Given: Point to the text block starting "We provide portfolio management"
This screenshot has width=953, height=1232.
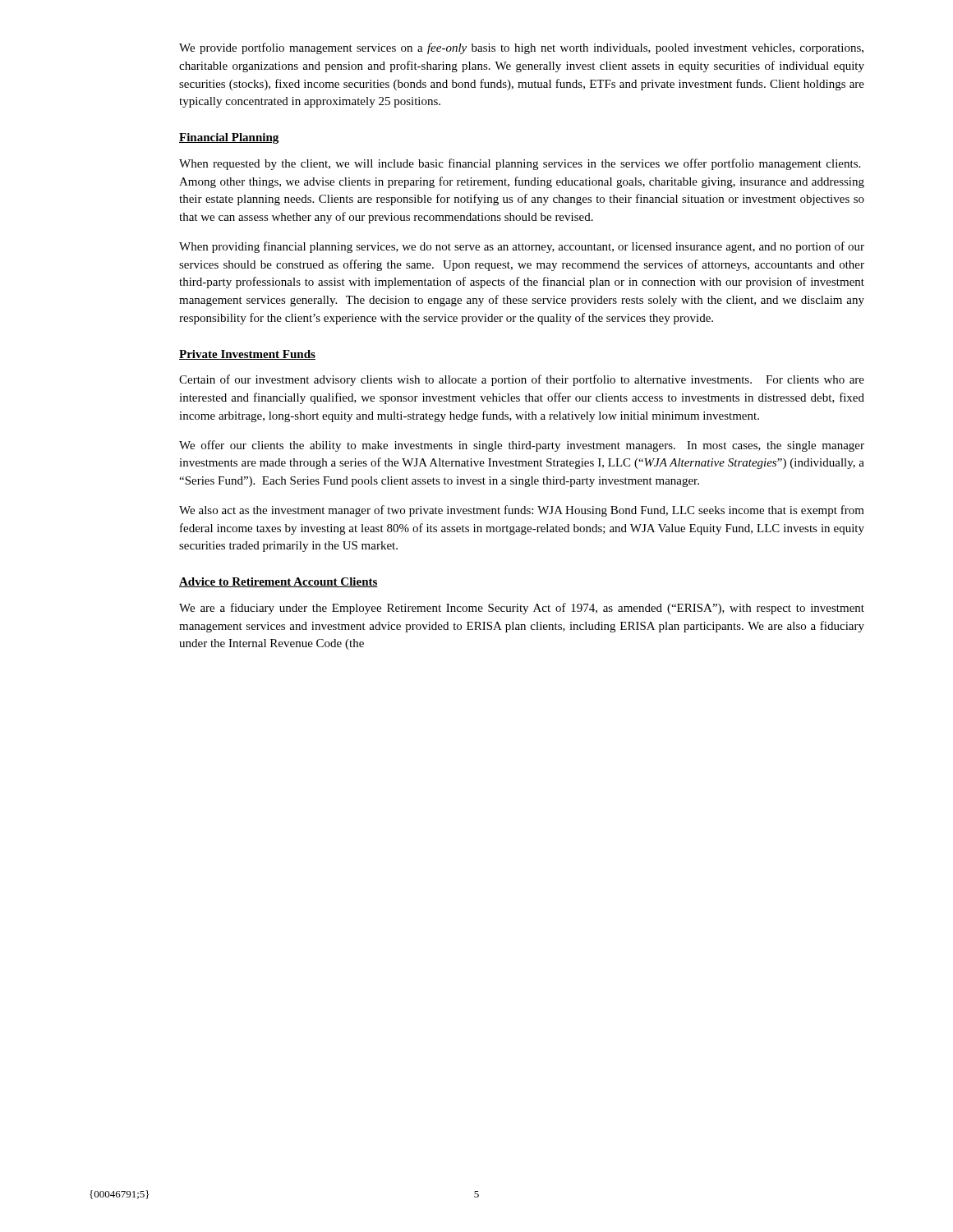Looking at the screenshot, I should click(x=522, y=74).
